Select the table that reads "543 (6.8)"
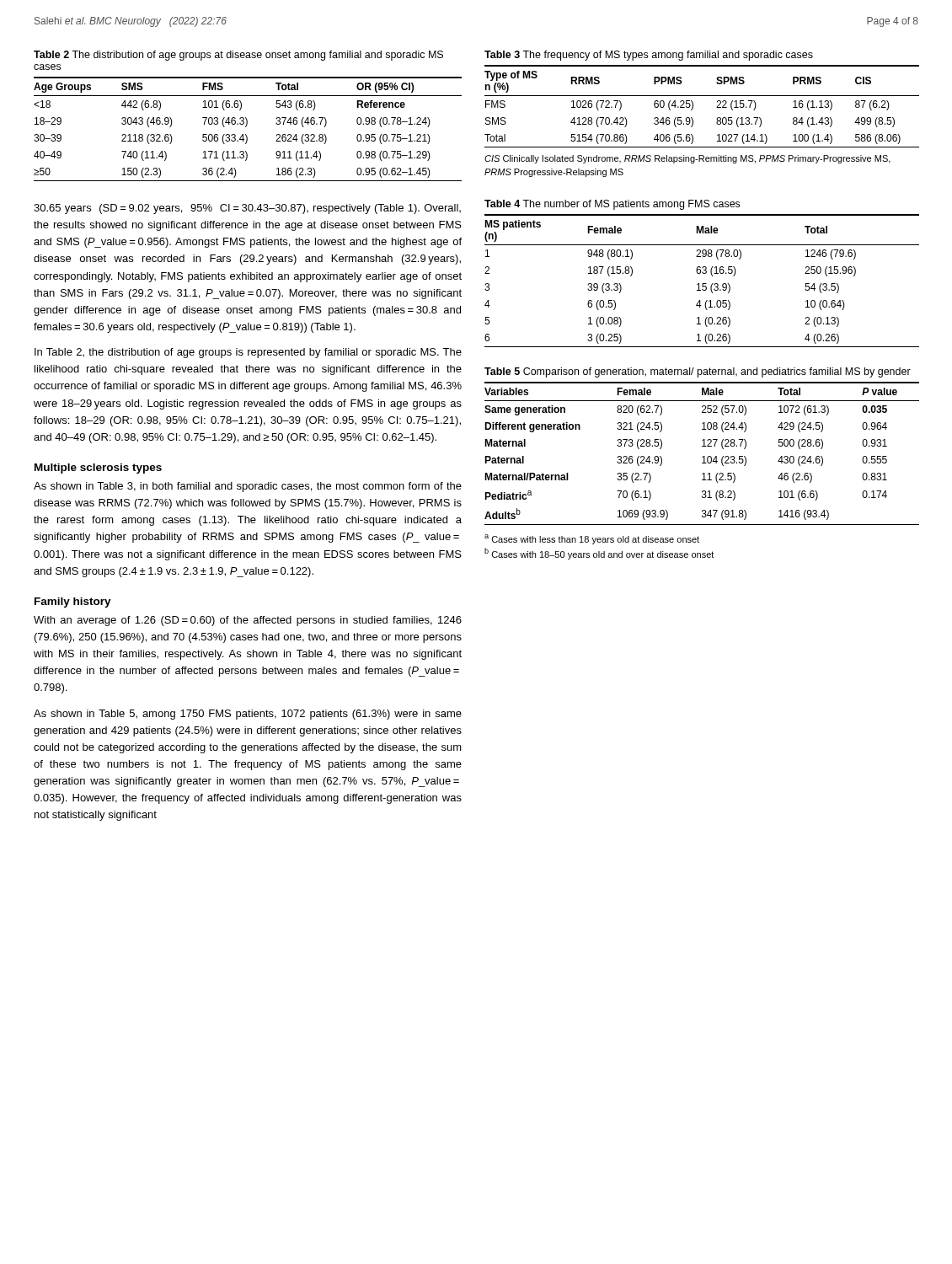Viewport: 952px width, 1264px height. click(248, 129)
